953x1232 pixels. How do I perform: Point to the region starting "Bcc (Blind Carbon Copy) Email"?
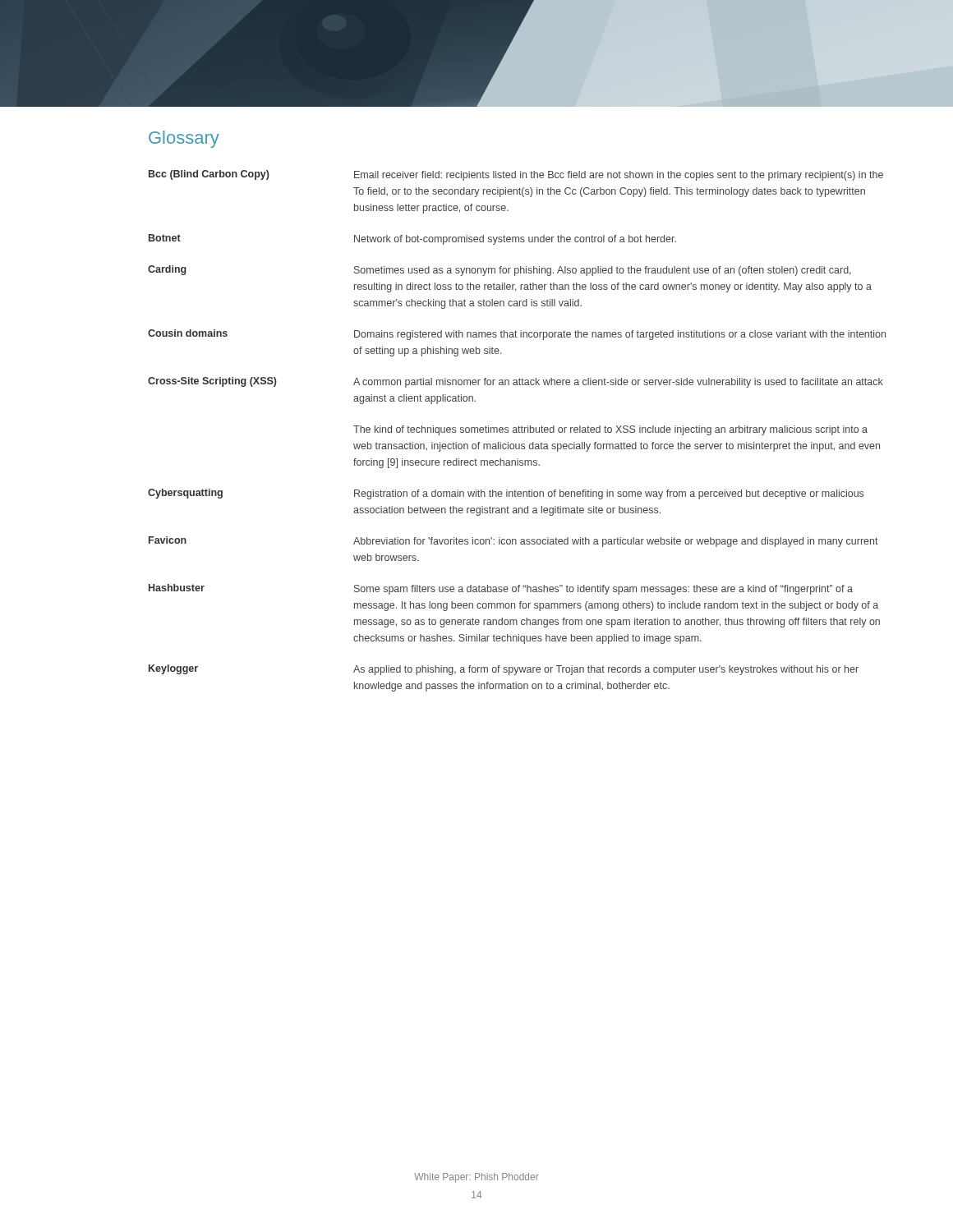pyautogui.click(x=518, y=191)
